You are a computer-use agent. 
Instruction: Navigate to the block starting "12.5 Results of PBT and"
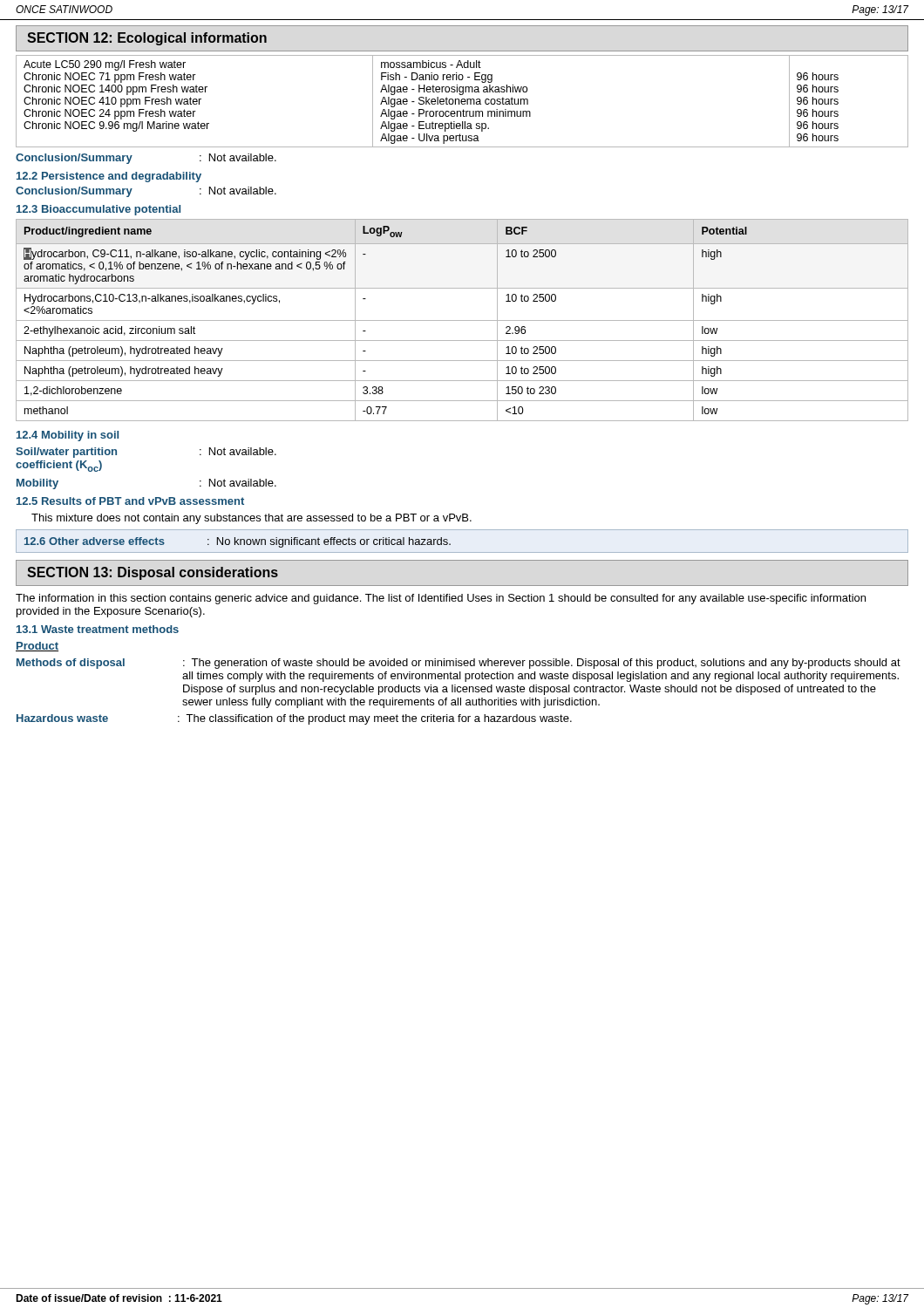(x=130, y=501)
